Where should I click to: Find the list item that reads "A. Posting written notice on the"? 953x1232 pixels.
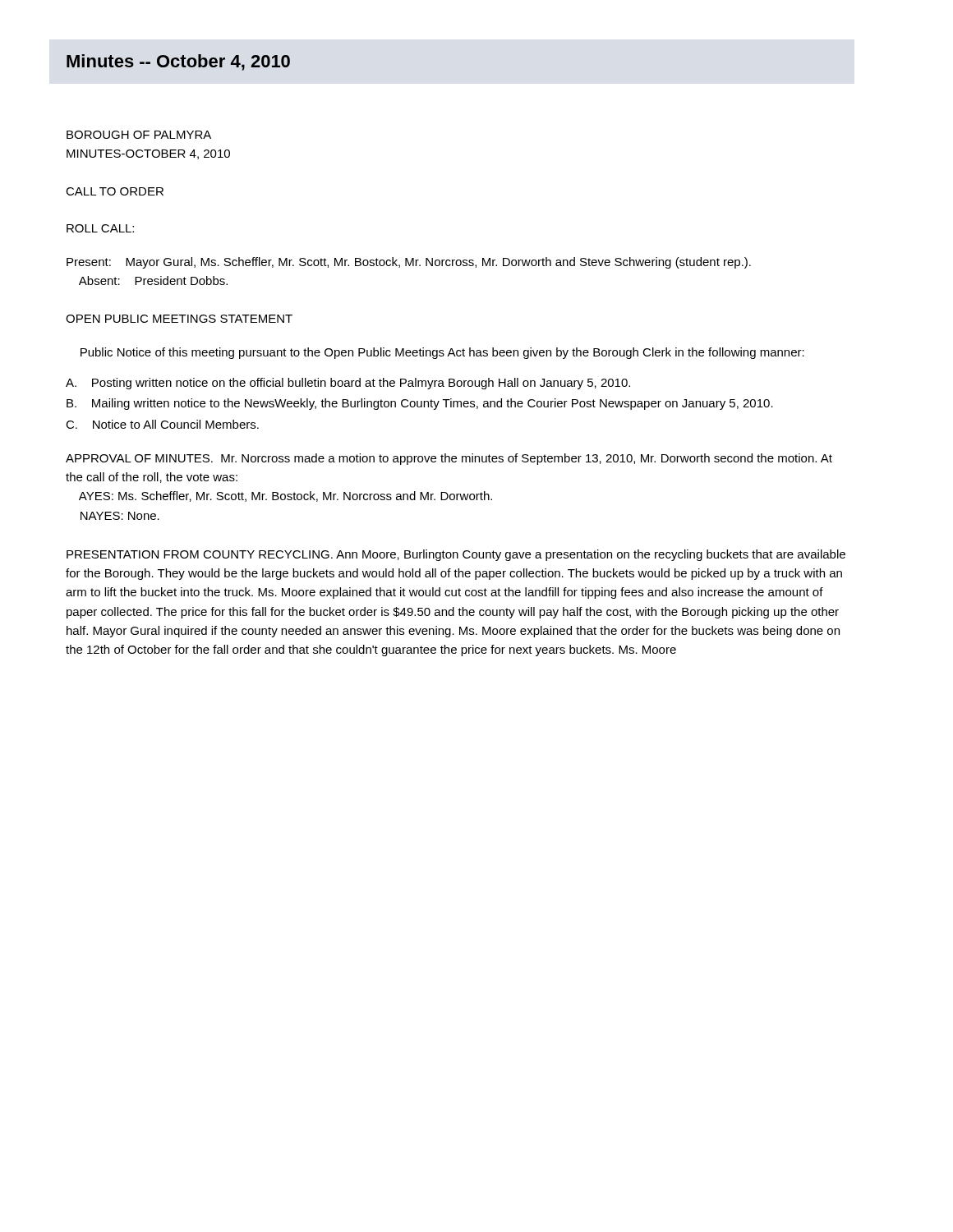(x=349, y=382)
